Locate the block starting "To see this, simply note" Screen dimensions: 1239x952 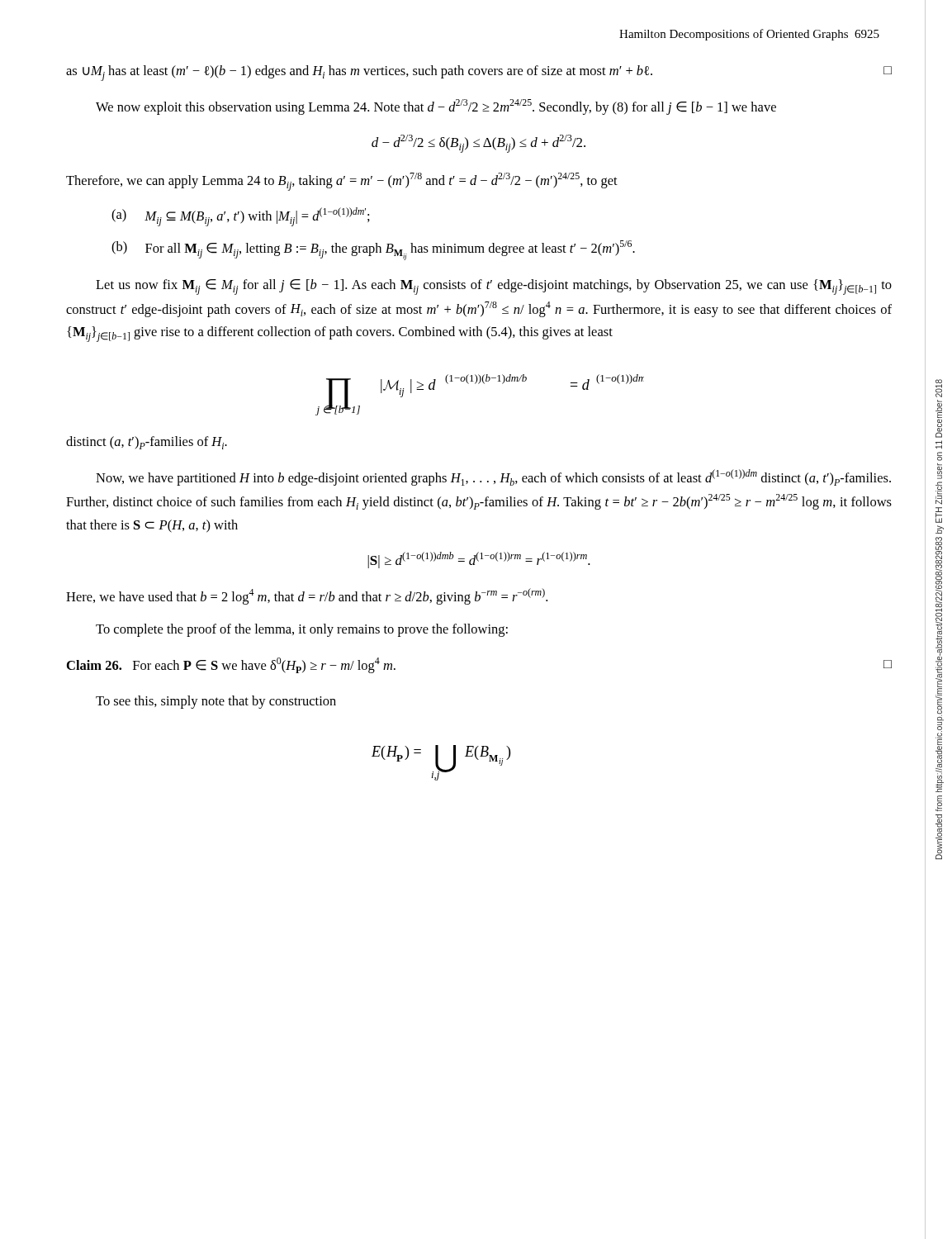(x=216, y=701)
